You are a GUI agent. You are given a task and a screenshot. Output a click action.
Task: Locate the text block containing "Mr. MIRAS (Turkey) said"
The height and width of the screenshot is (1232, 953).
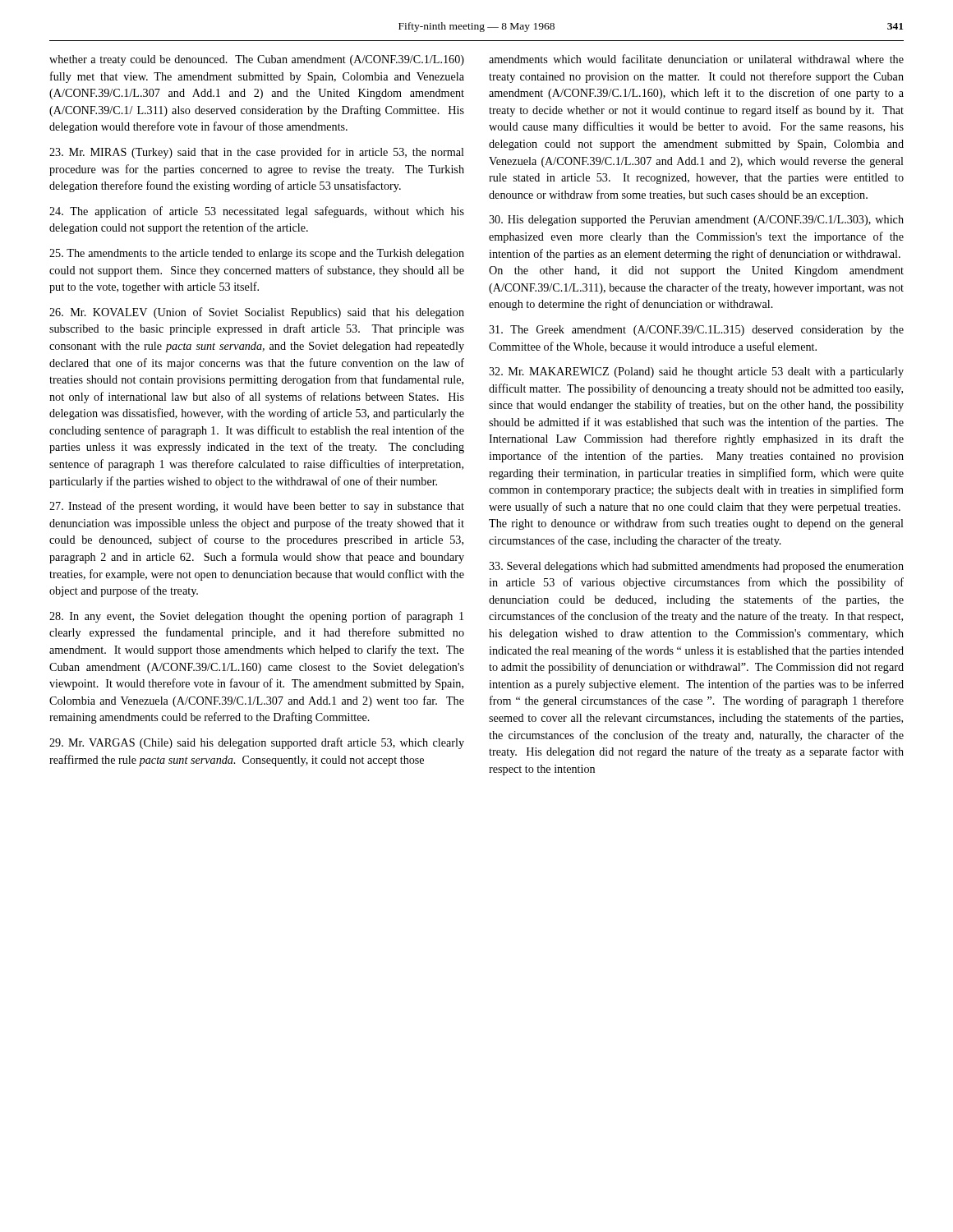point(257,169)
